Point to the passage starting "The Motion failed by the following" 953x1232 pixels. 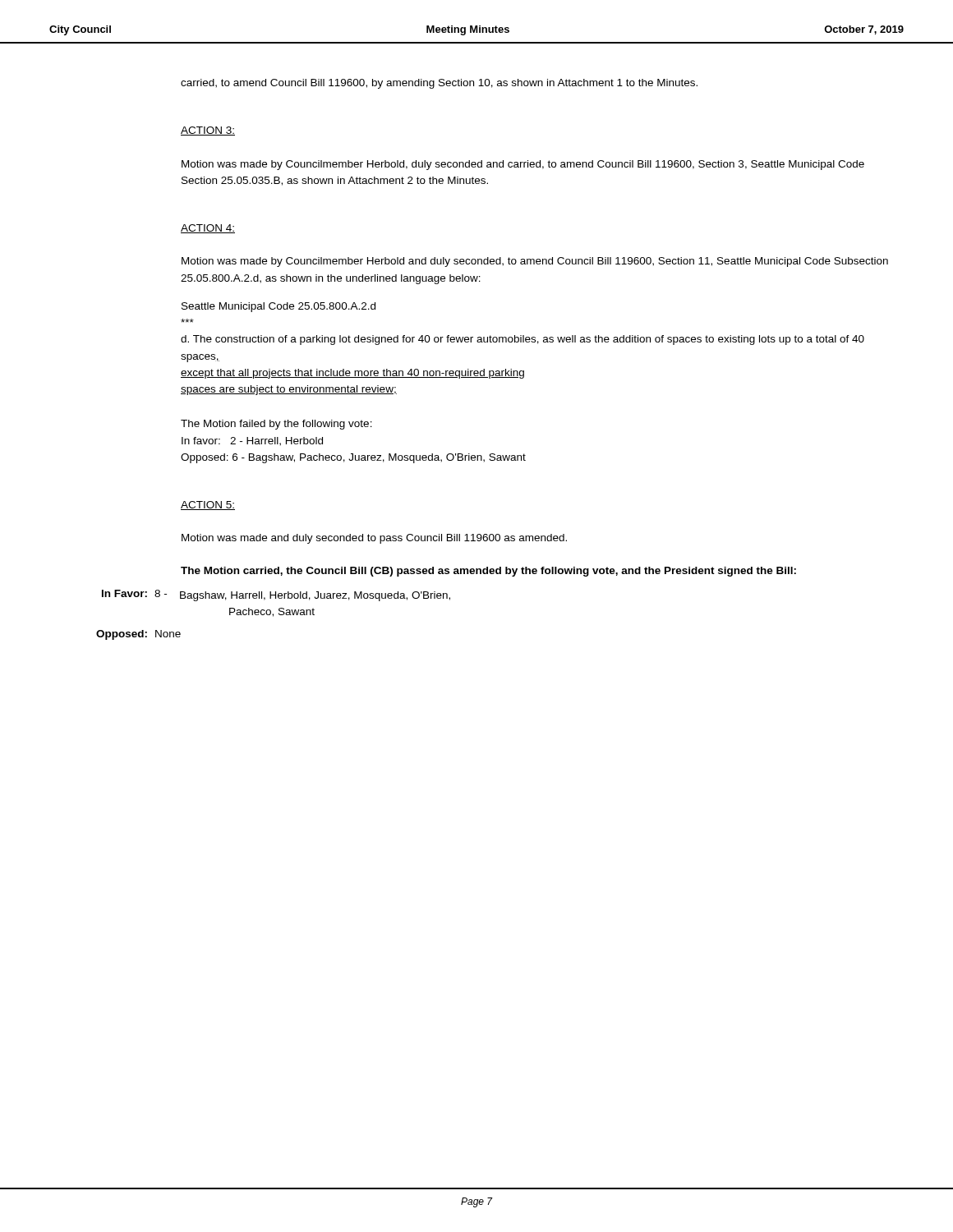(x=276, y=425)
